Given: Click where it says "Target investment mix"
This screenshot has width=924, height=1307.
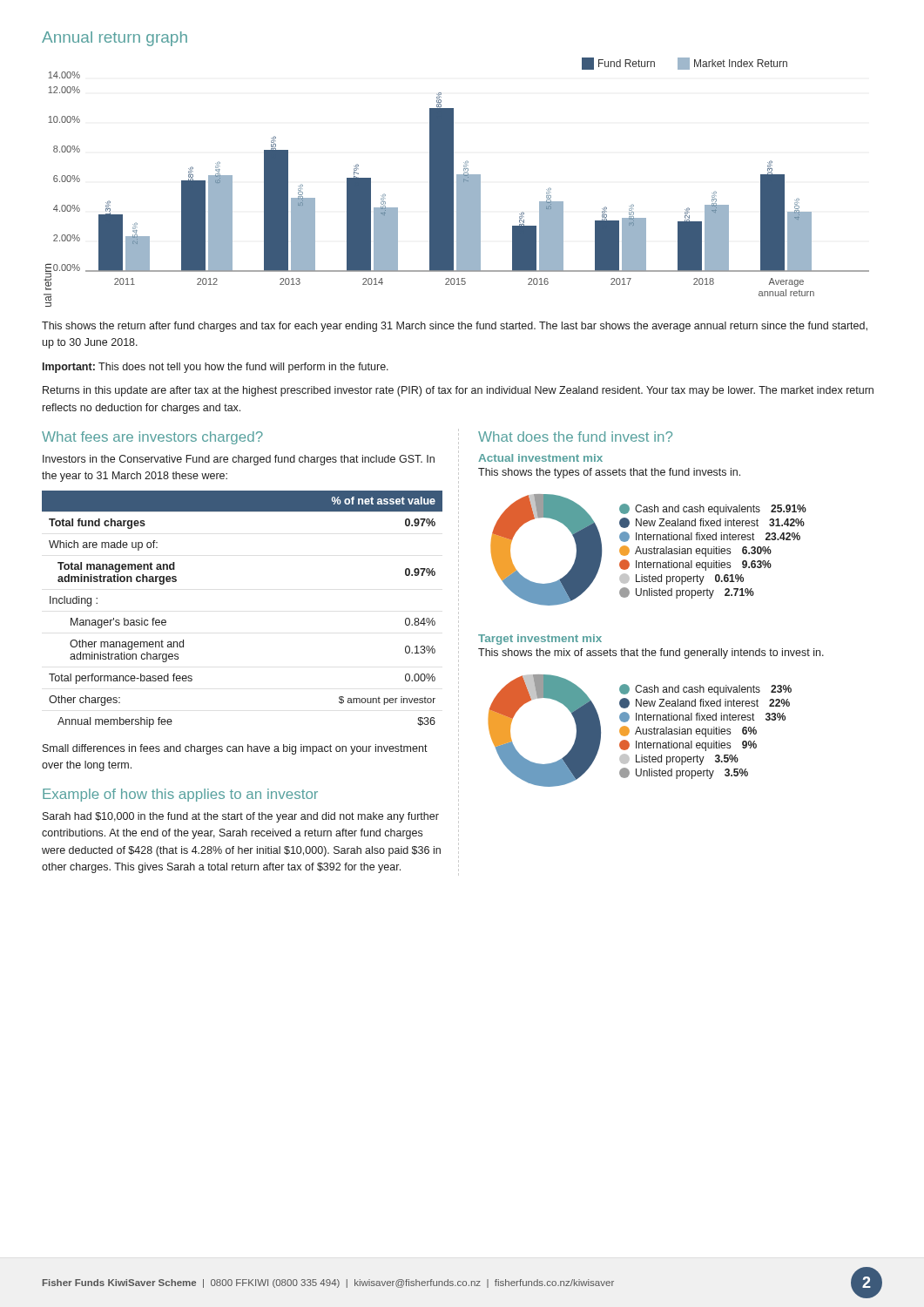Looking at the screenshot, I should (x=540, y=638).
